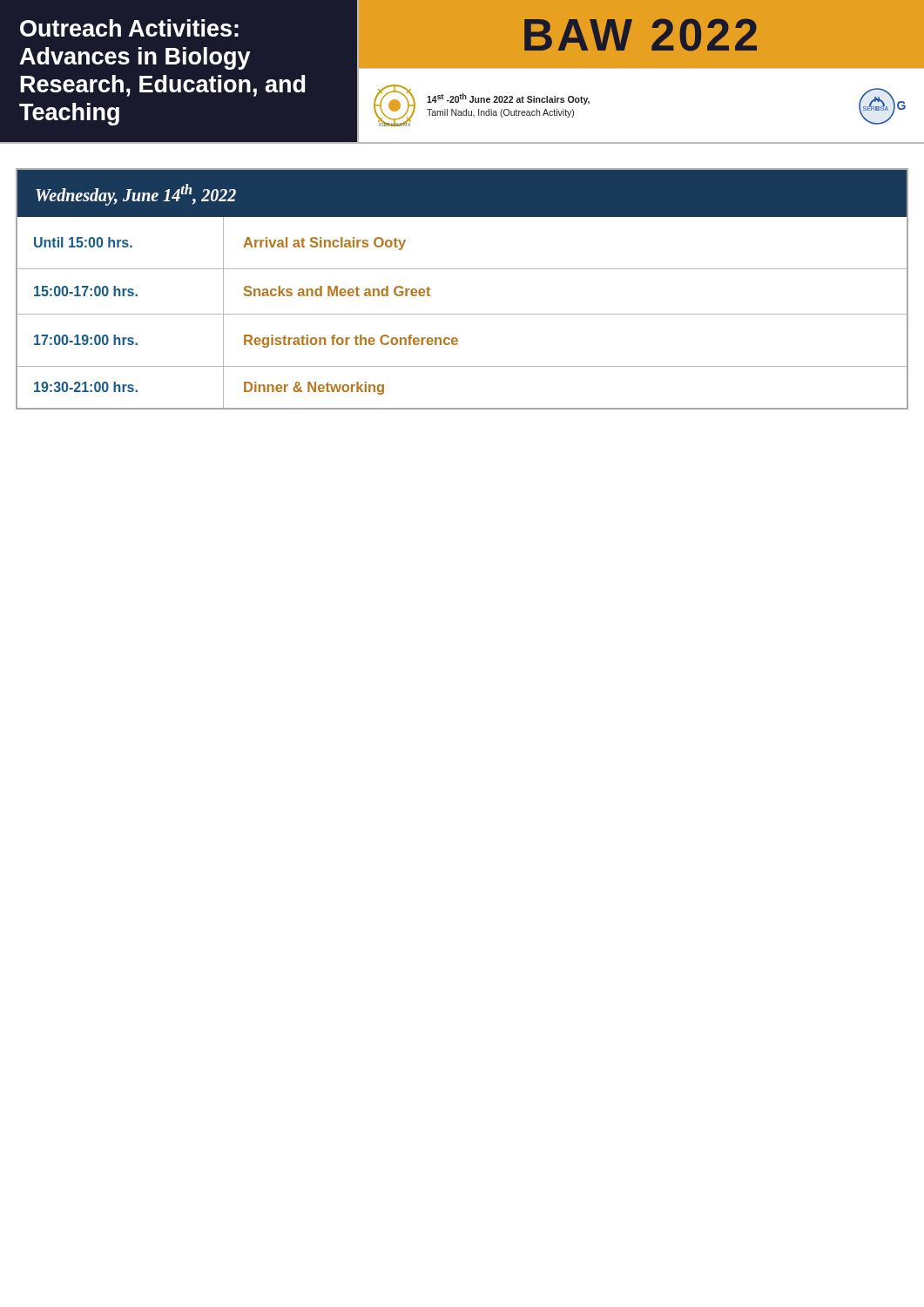Click on the logo
This screenshot has width=924, height=1307.
(641, 34)
